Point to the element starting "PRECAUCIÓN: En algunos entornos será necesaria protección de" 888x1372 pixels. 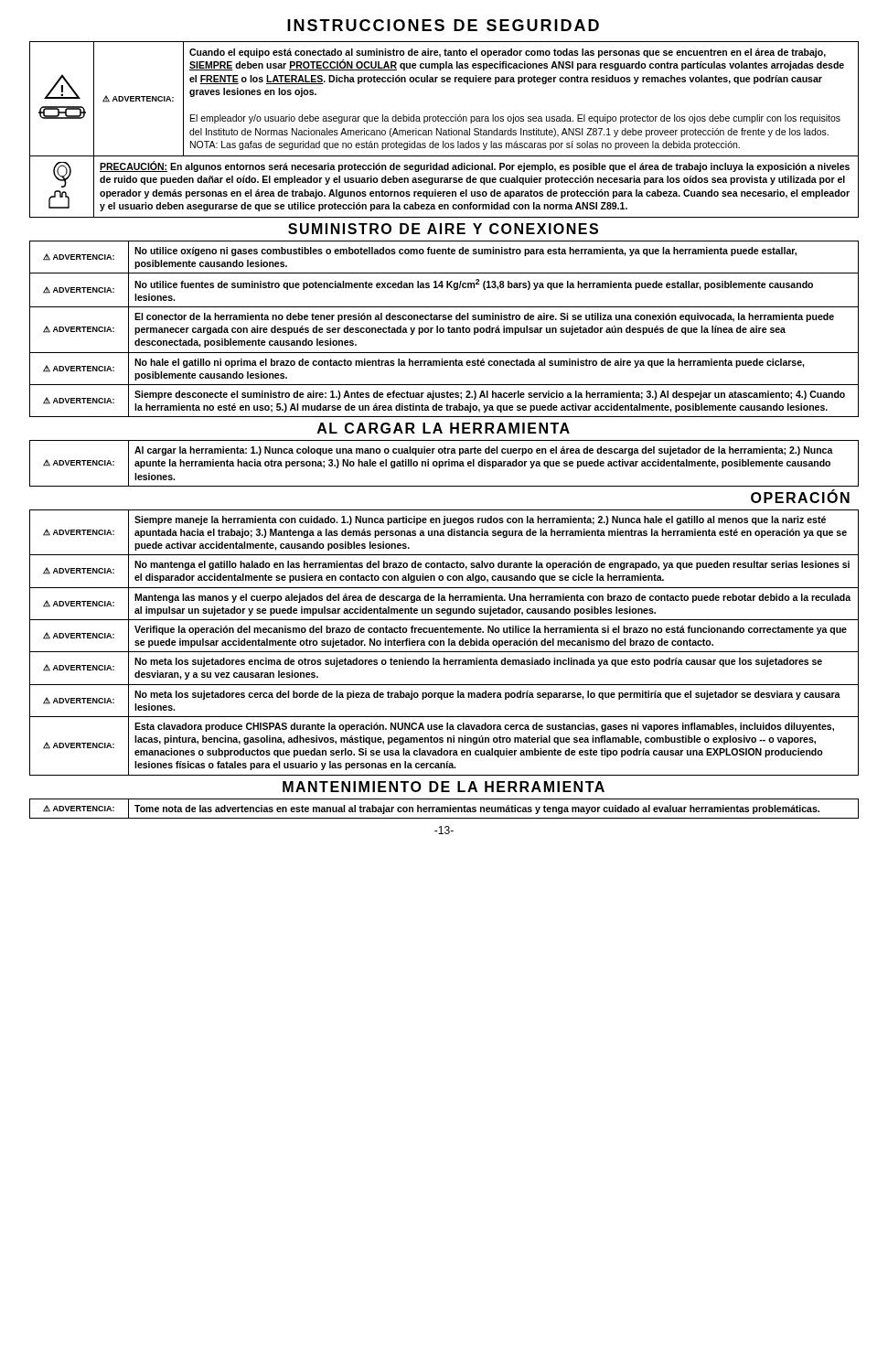tap(475, 186)
